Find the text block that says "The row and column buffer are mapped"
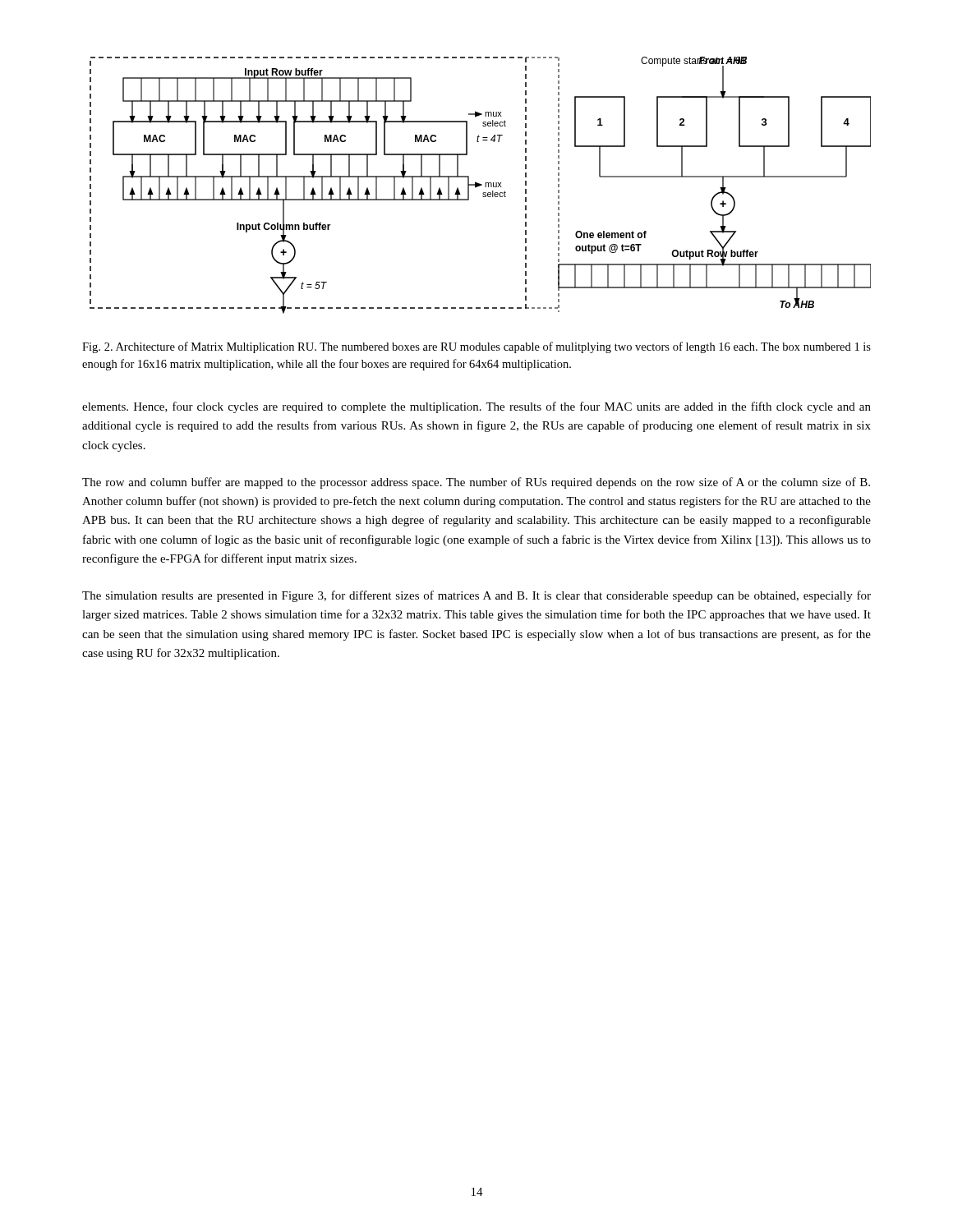 coord(476,520)
